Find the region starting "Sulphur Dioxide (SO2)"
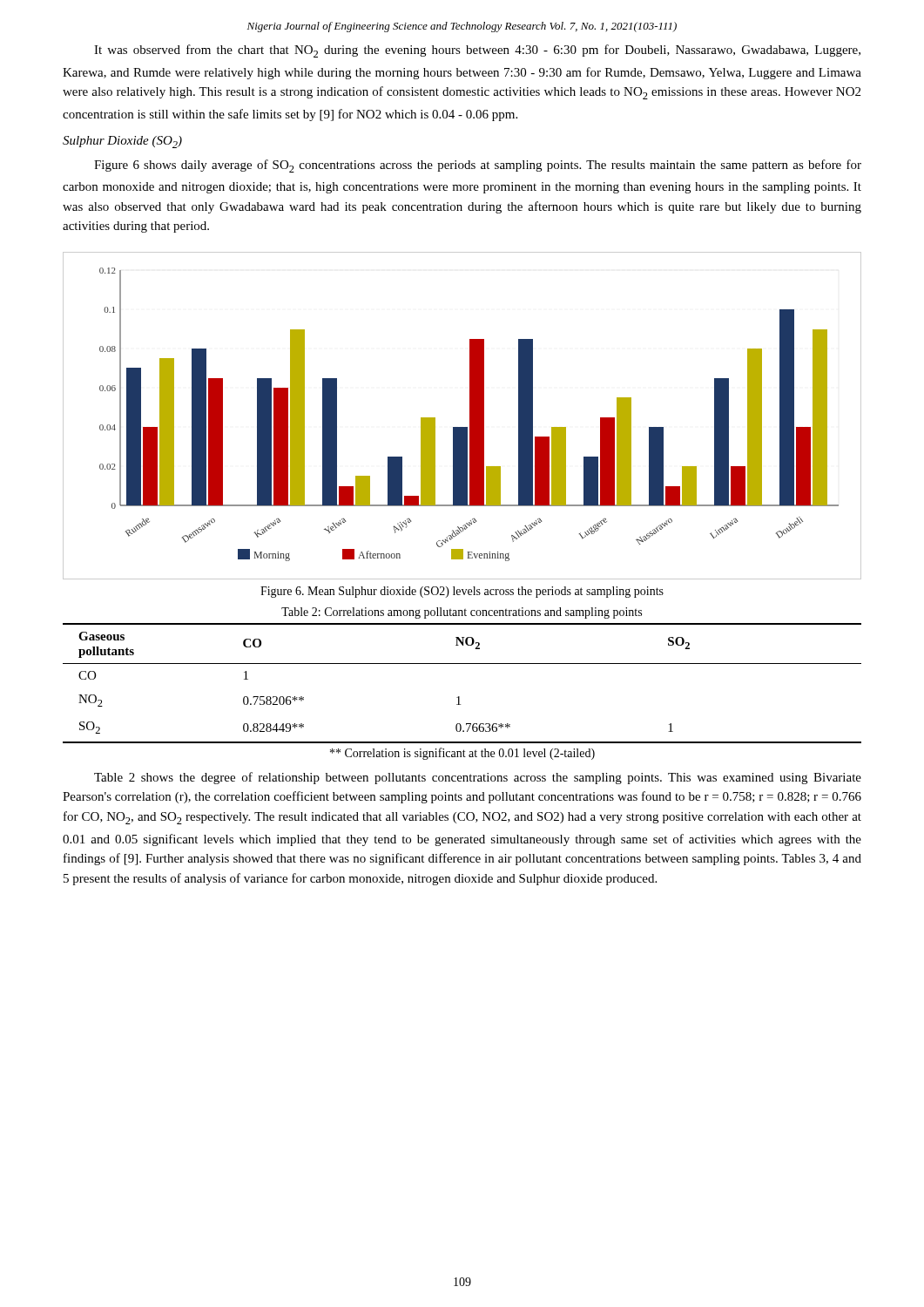924x1307 pixels. (122, 142)
